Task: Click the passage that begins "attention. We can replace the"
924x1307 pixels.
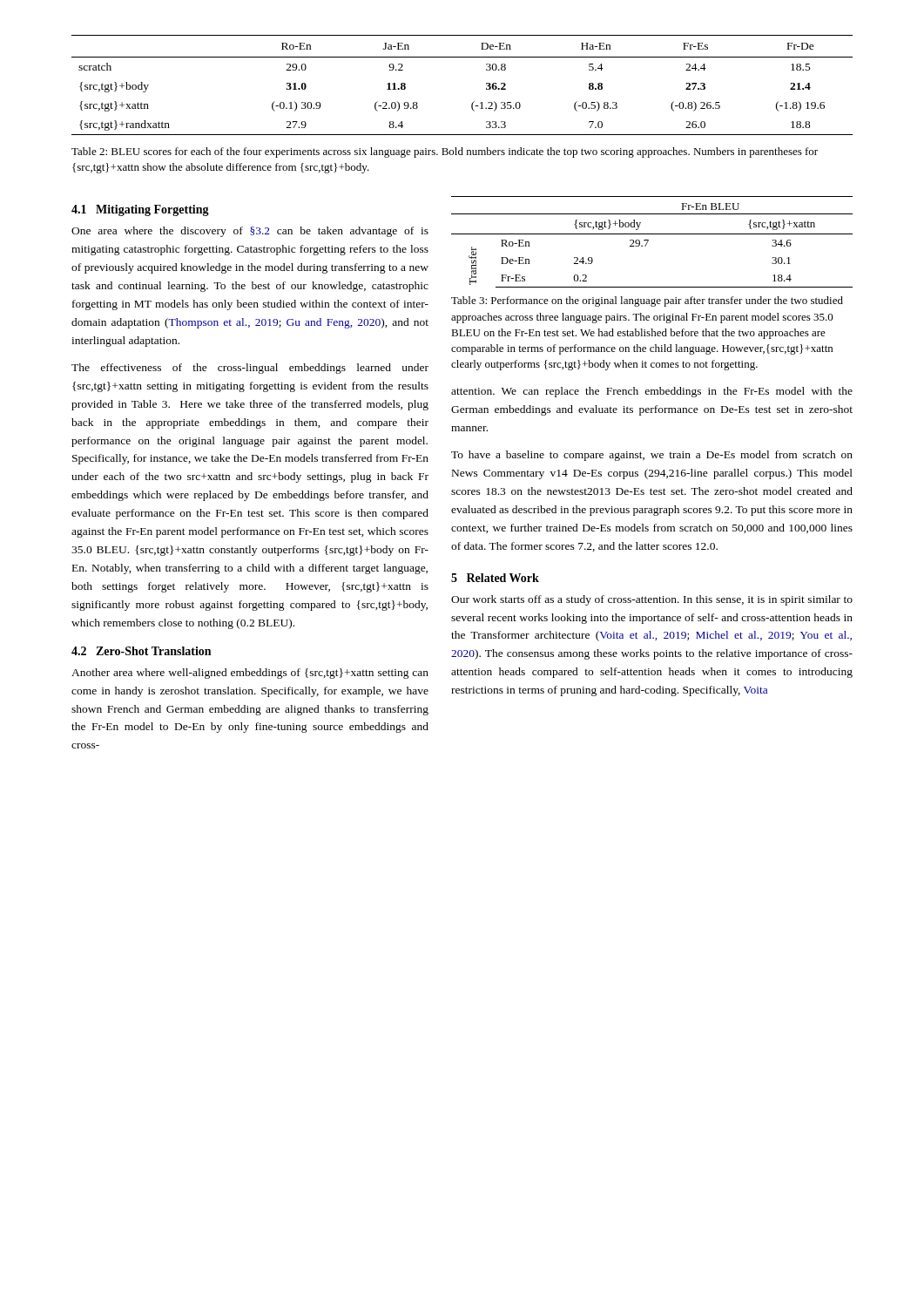Action: coord(652,409)
